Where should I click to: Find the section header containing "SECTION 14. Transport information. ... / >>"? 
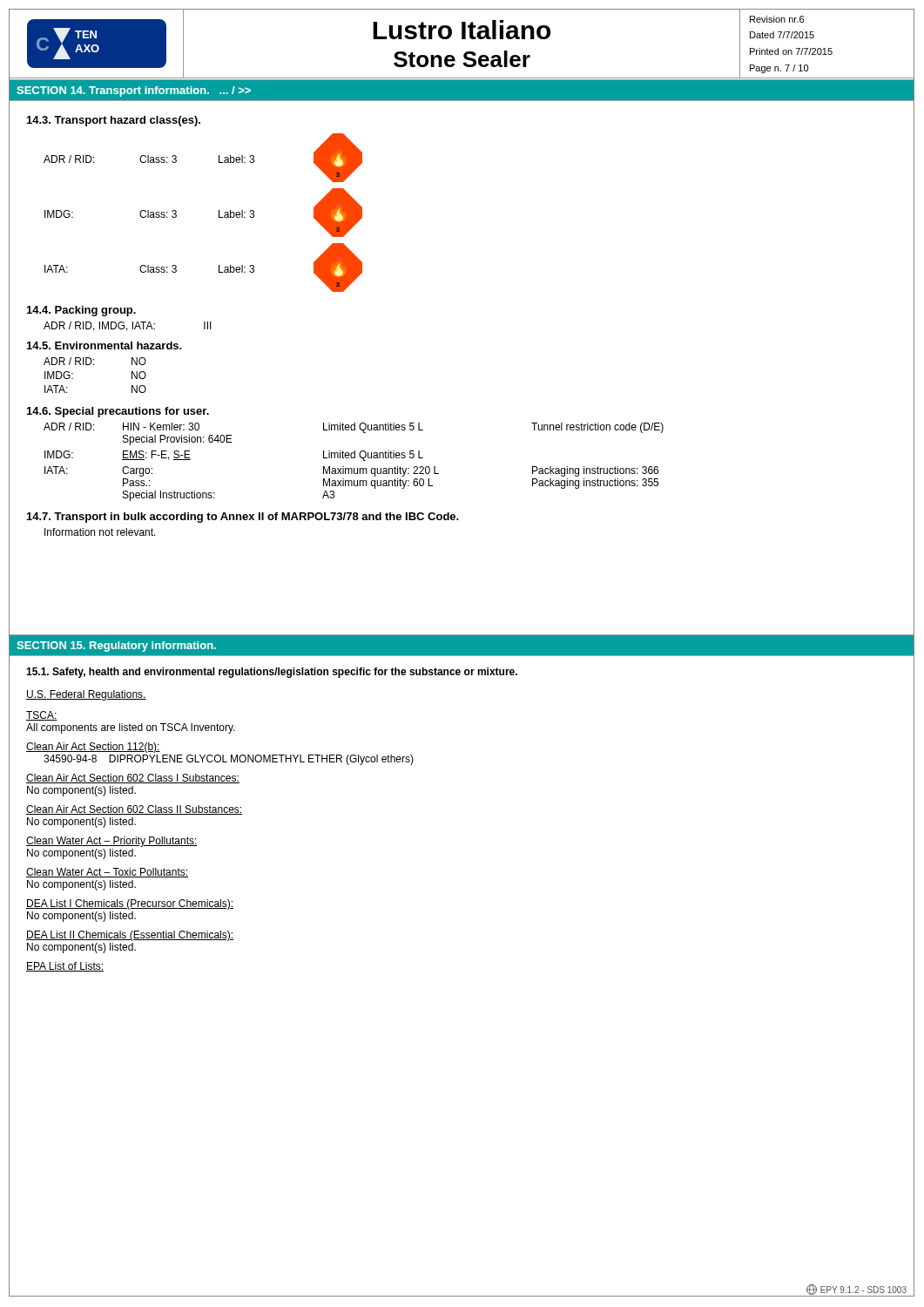[134, 90]
